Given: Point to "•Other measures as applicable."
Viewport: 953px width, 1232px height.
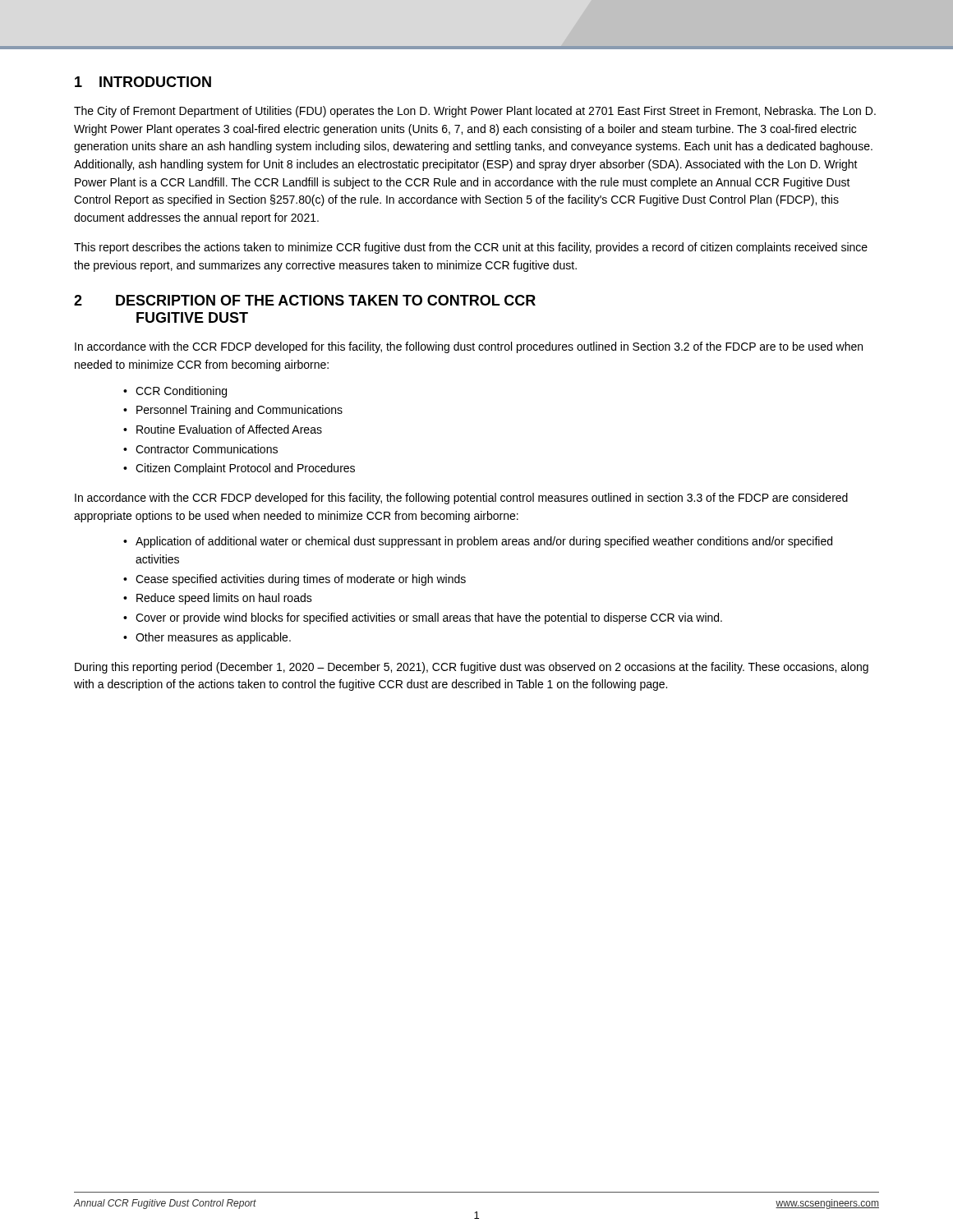Looking at the screenshot, I should point(207,638).
